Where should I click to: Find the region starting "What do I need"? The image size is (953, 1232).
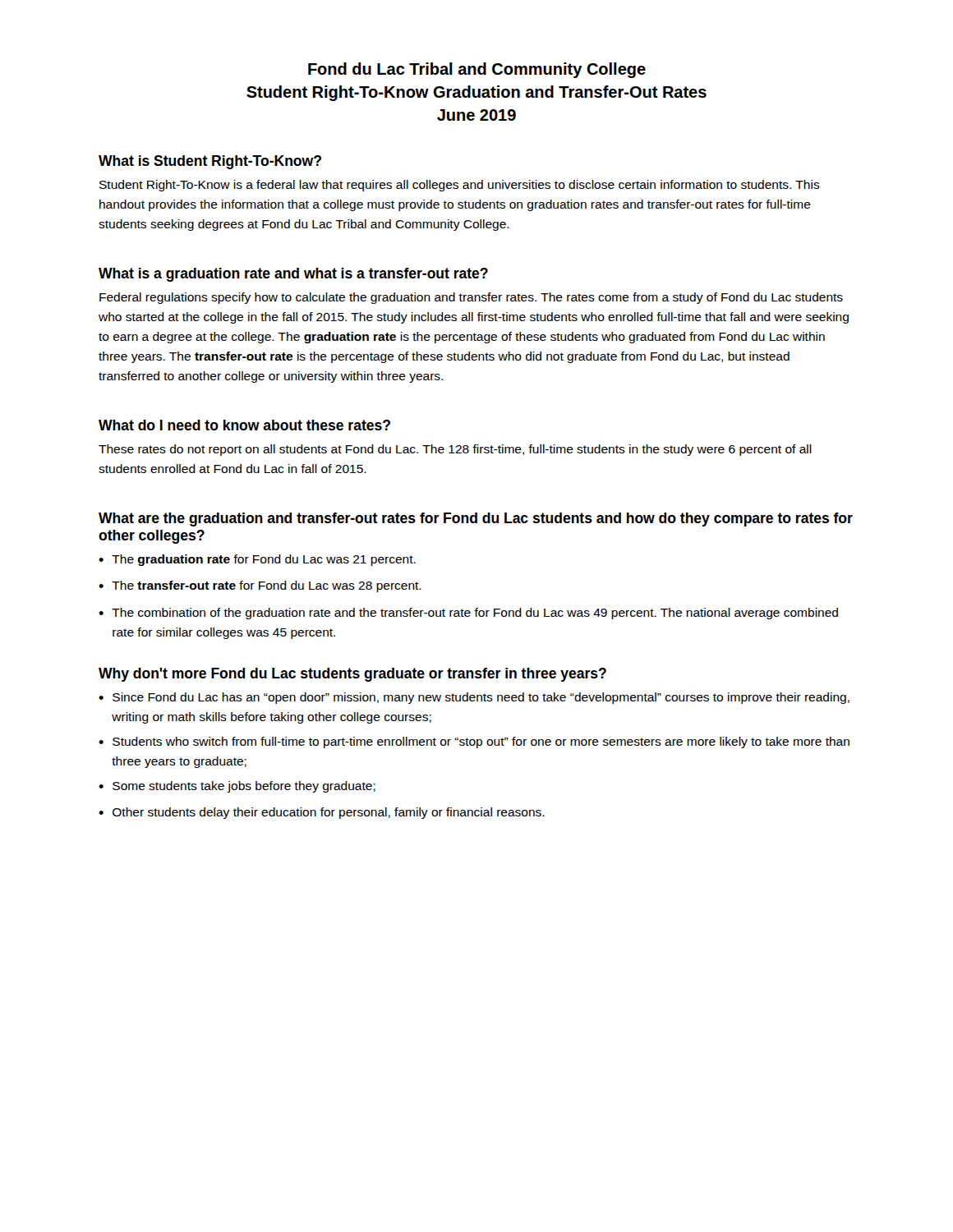245,426
